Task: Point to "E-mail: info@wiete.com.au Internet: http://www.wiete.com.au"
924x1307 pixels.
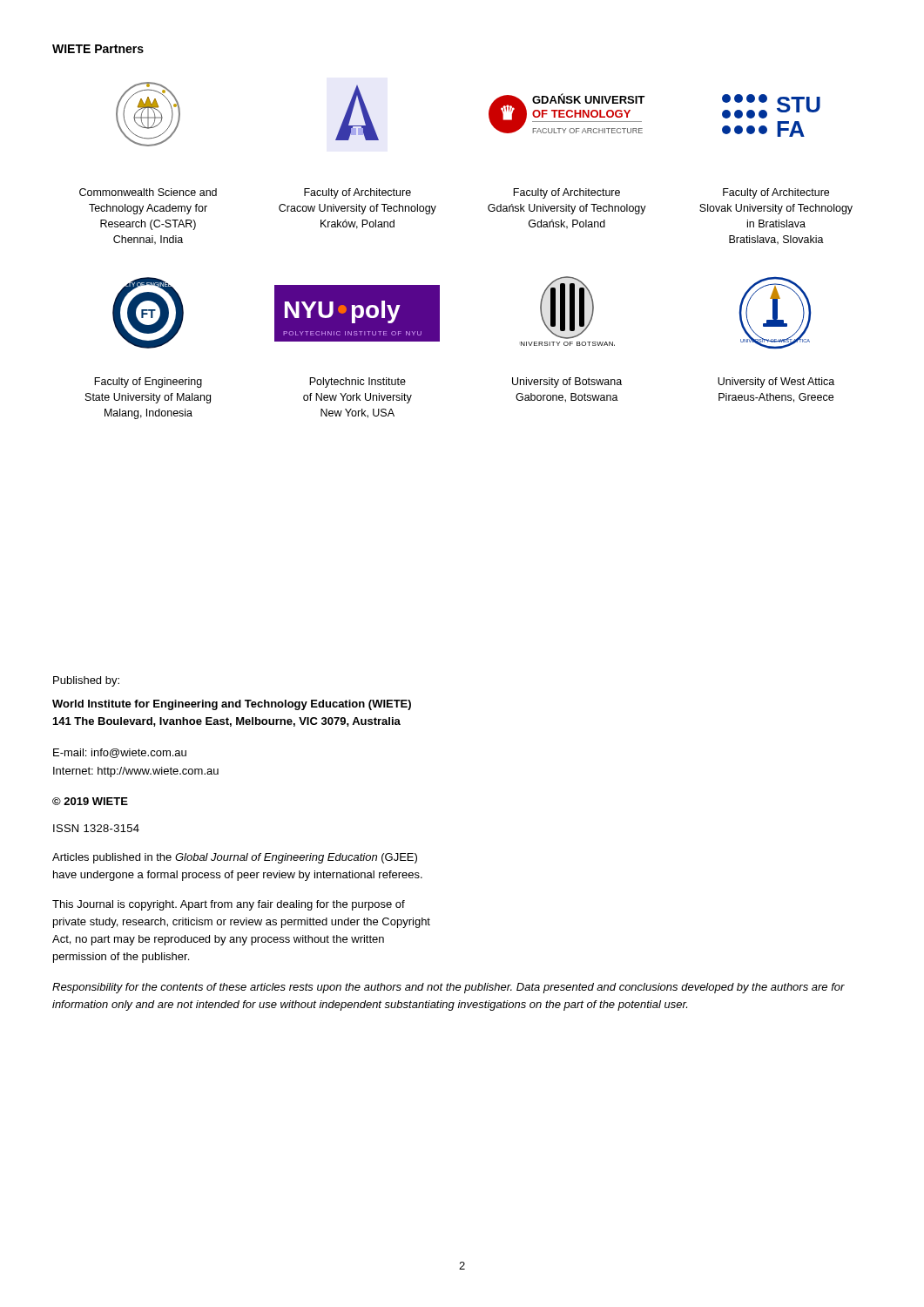Action: tap(136, 762)
